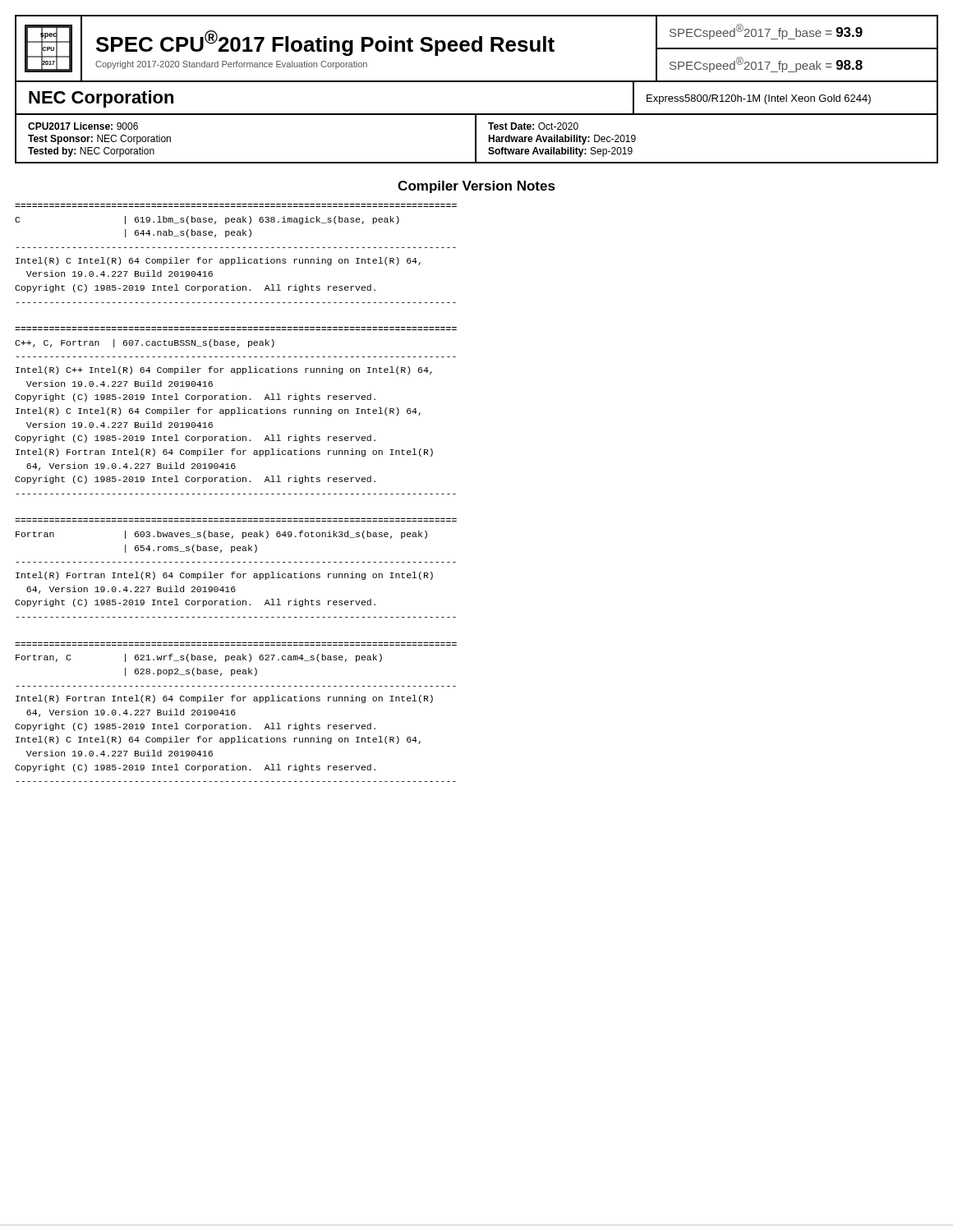Viewport: 953px width, 1232px height.
Task: Find "Test Sponsor: NEC Corporation" on this page
Action: (x=100, y=138)
